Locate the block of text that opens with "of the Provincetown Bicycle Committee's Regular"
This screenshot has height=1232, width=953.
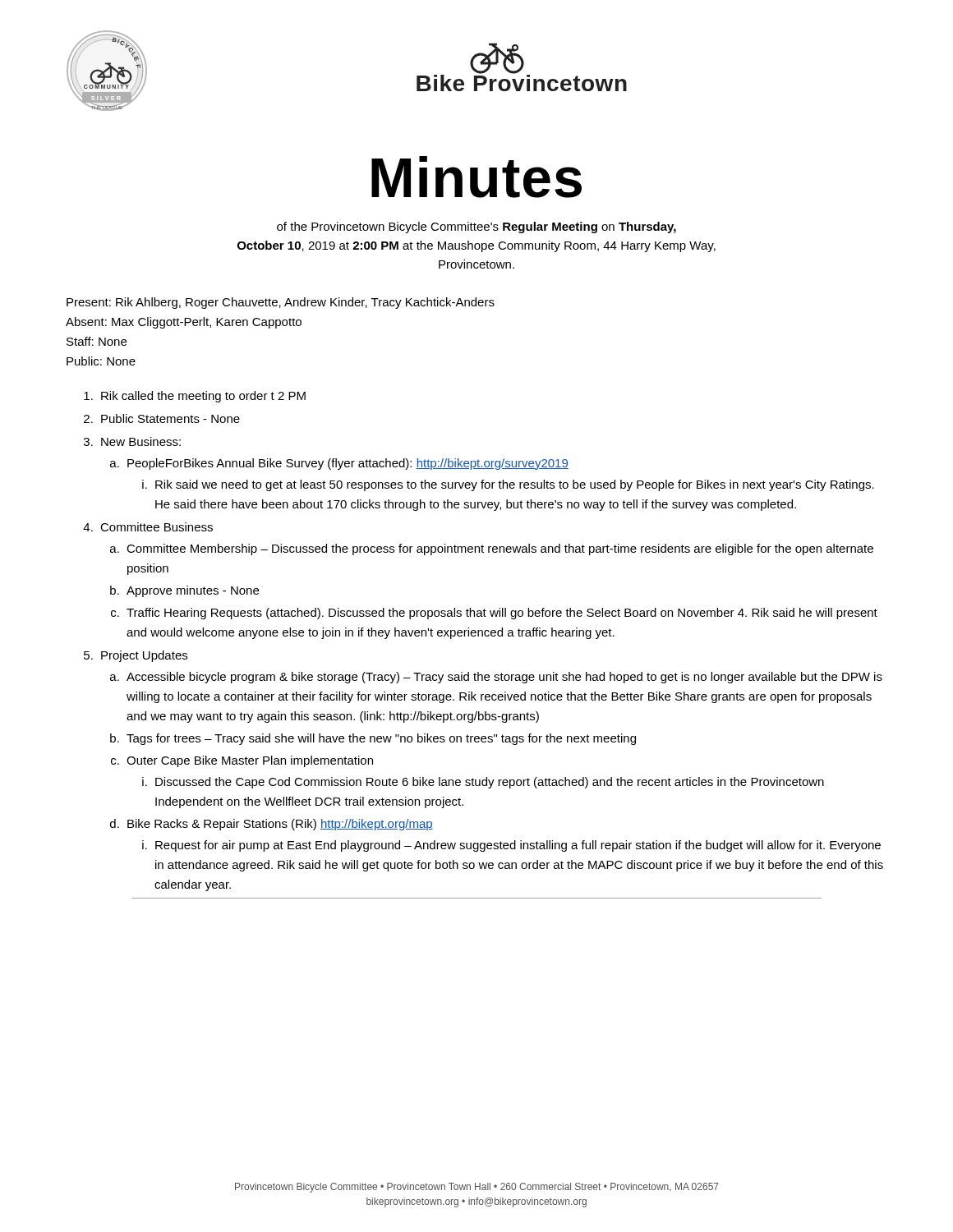(476, 245)
